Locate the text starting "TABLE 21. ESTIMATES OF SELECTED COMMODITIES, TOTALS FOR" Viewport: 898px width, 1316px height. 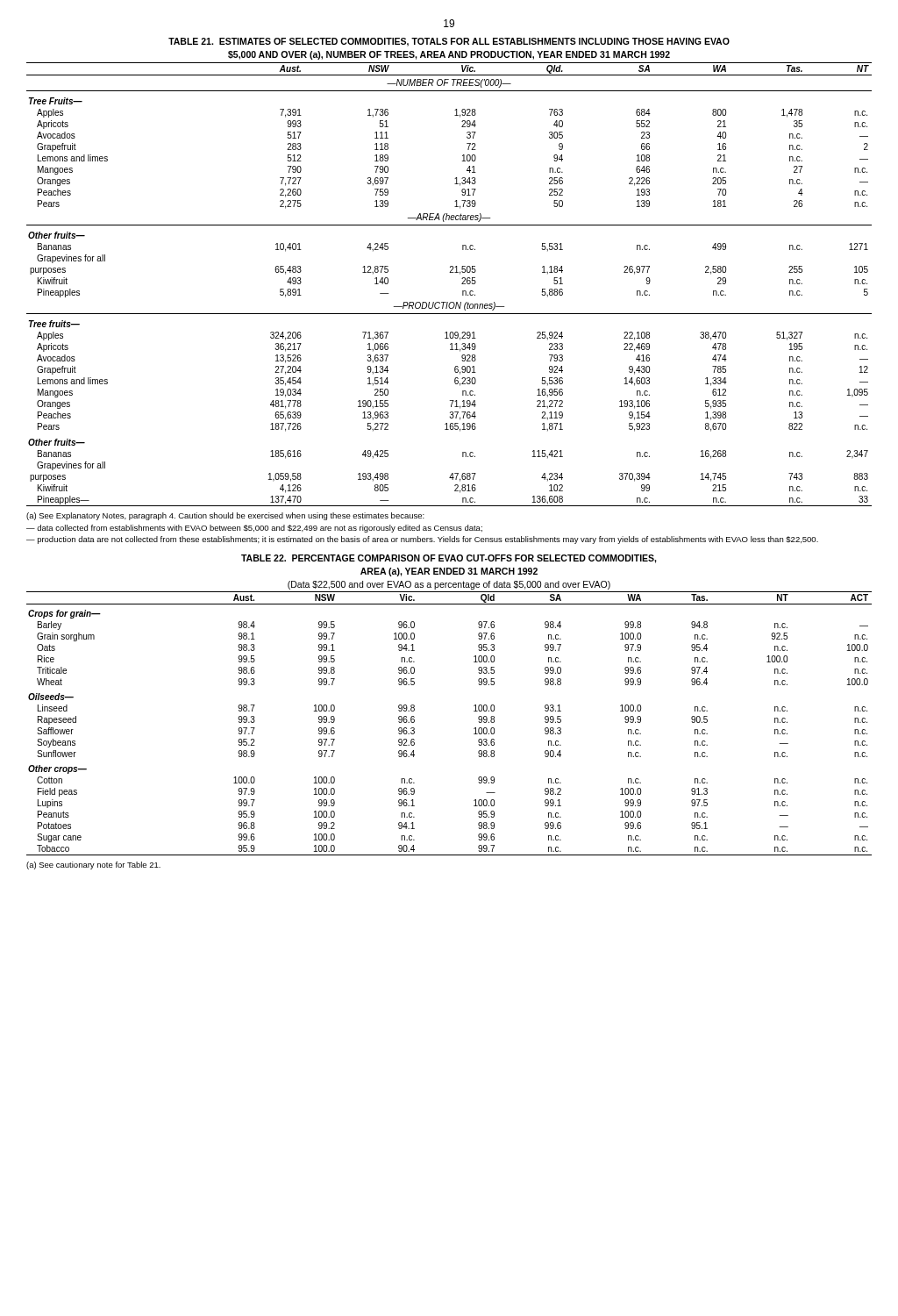(449, 48)
